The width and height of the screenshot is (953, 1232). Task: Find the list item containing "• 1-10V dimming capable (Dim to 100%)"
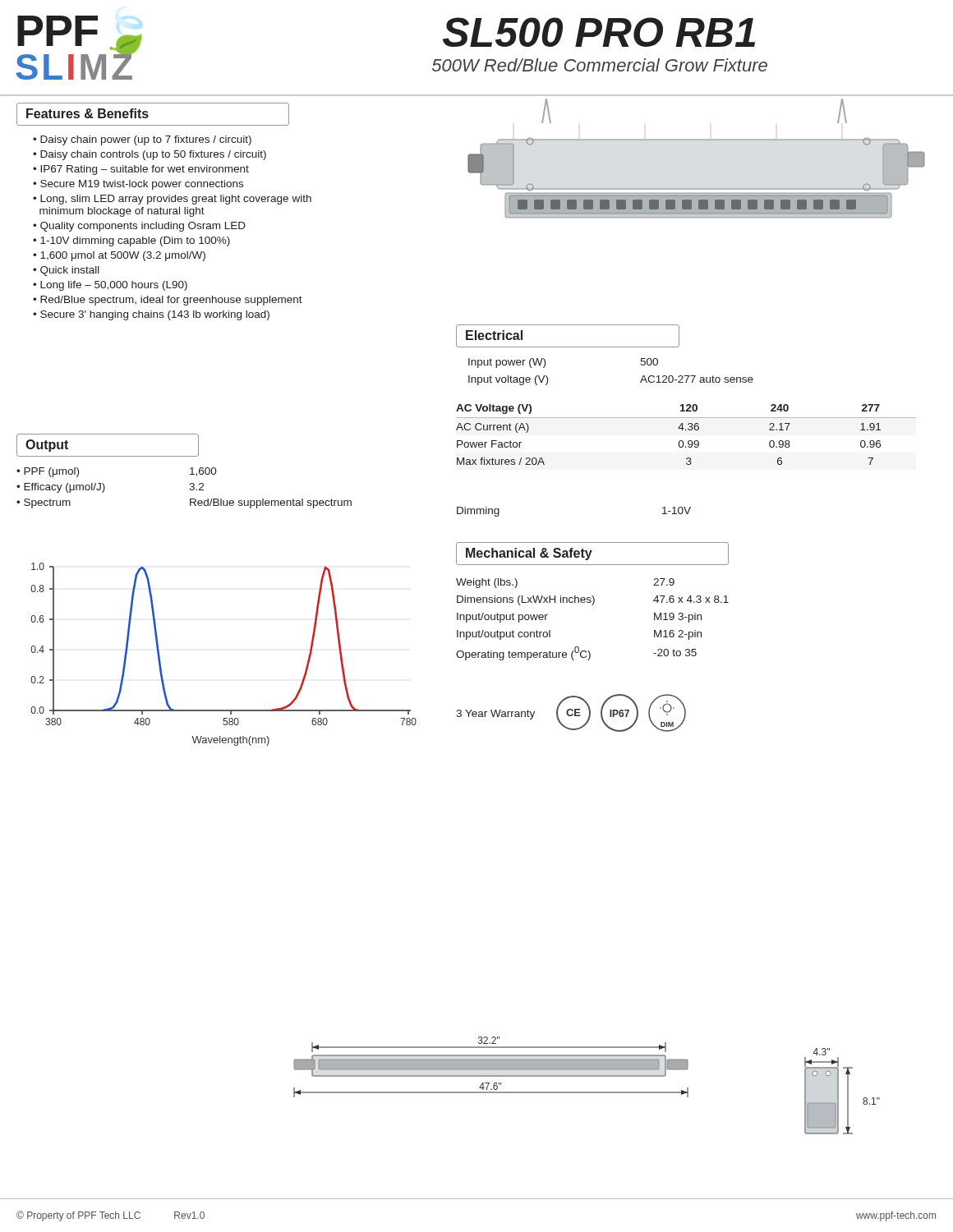[132, 240]
